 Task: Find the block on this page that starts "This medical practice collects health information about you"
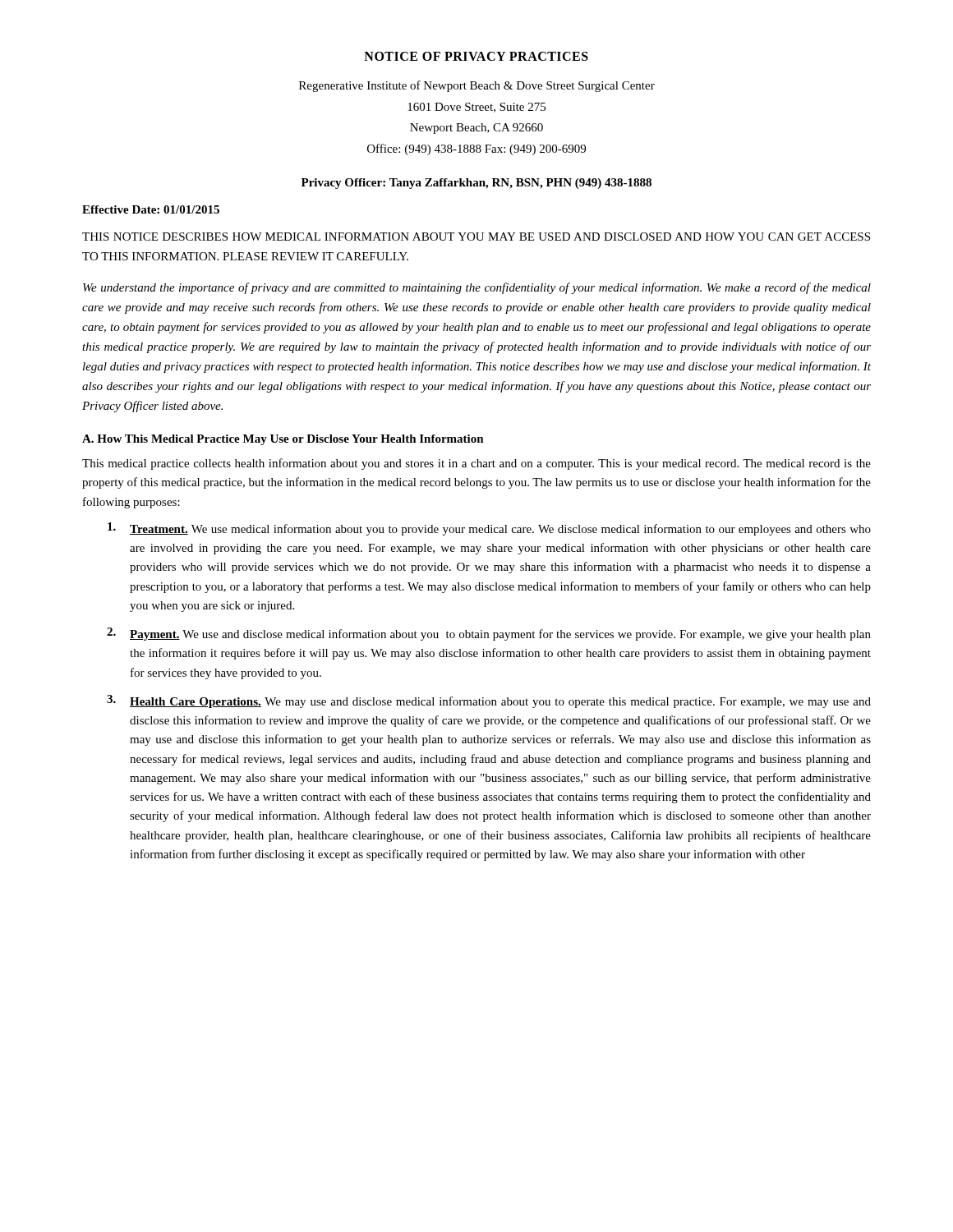click(476, 482)
